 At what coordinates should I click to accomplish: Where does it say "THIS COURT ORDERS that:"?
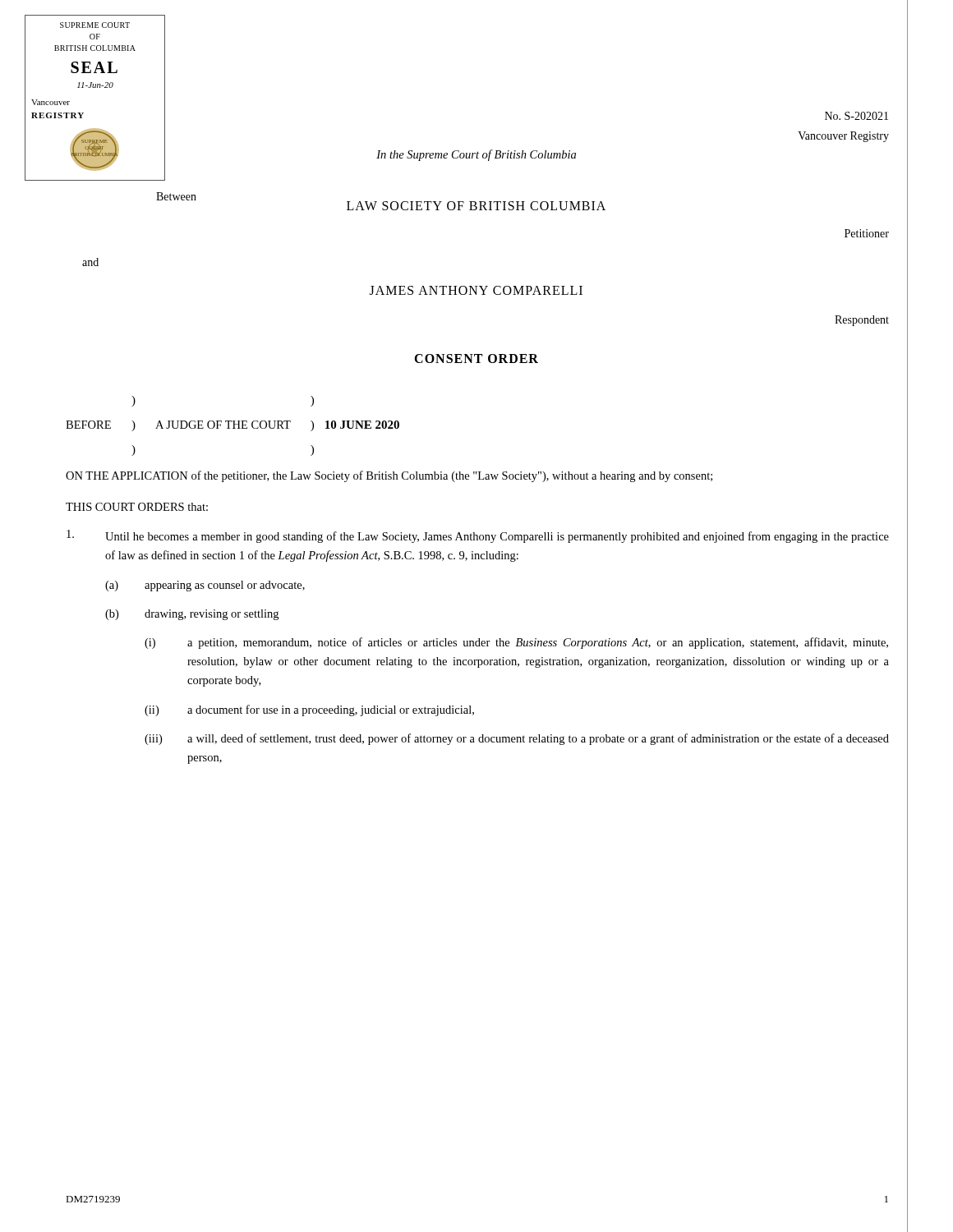click(x=137, y=507)
